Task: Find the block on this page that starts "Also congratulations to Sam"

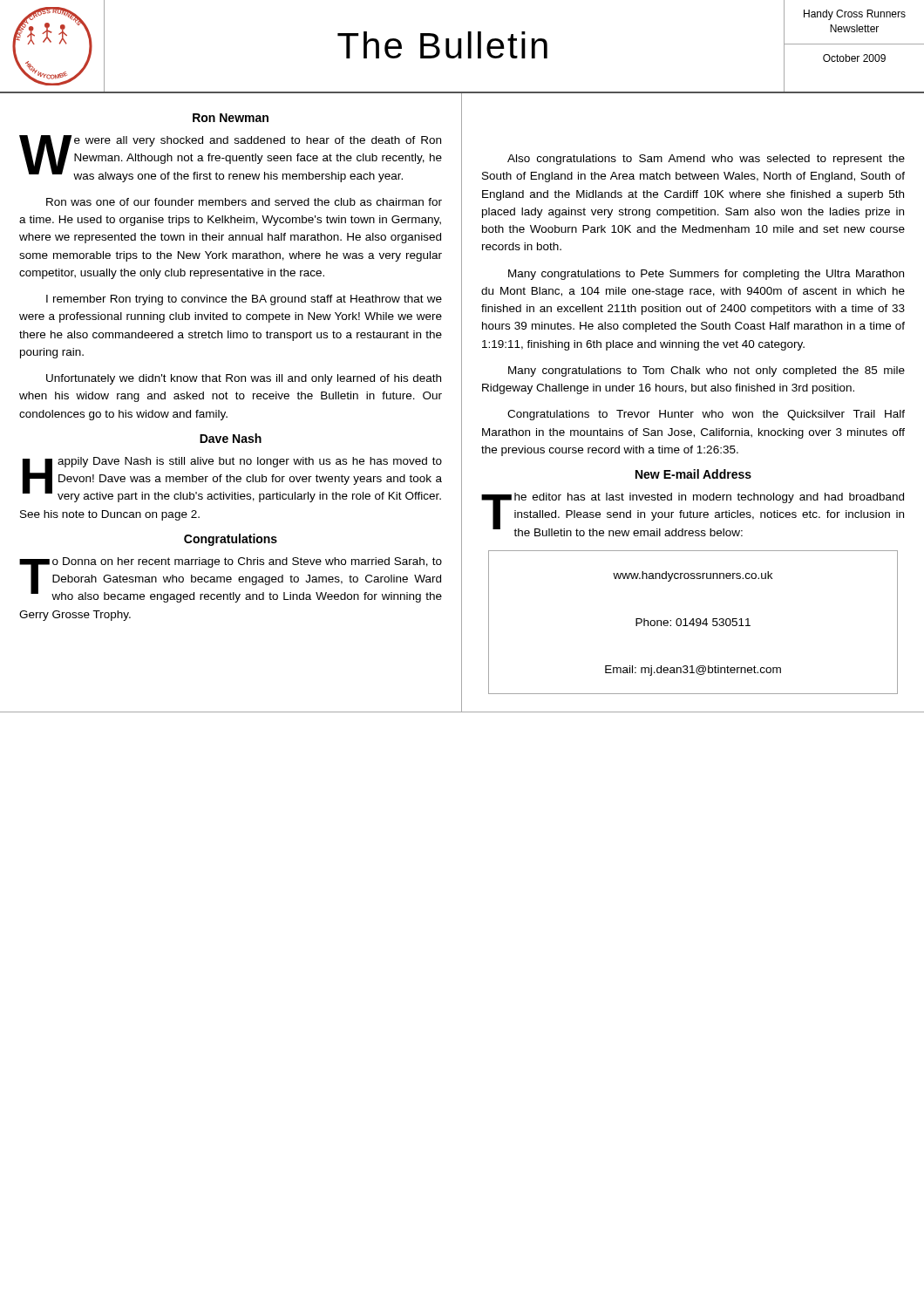Action: click(693, 203)
